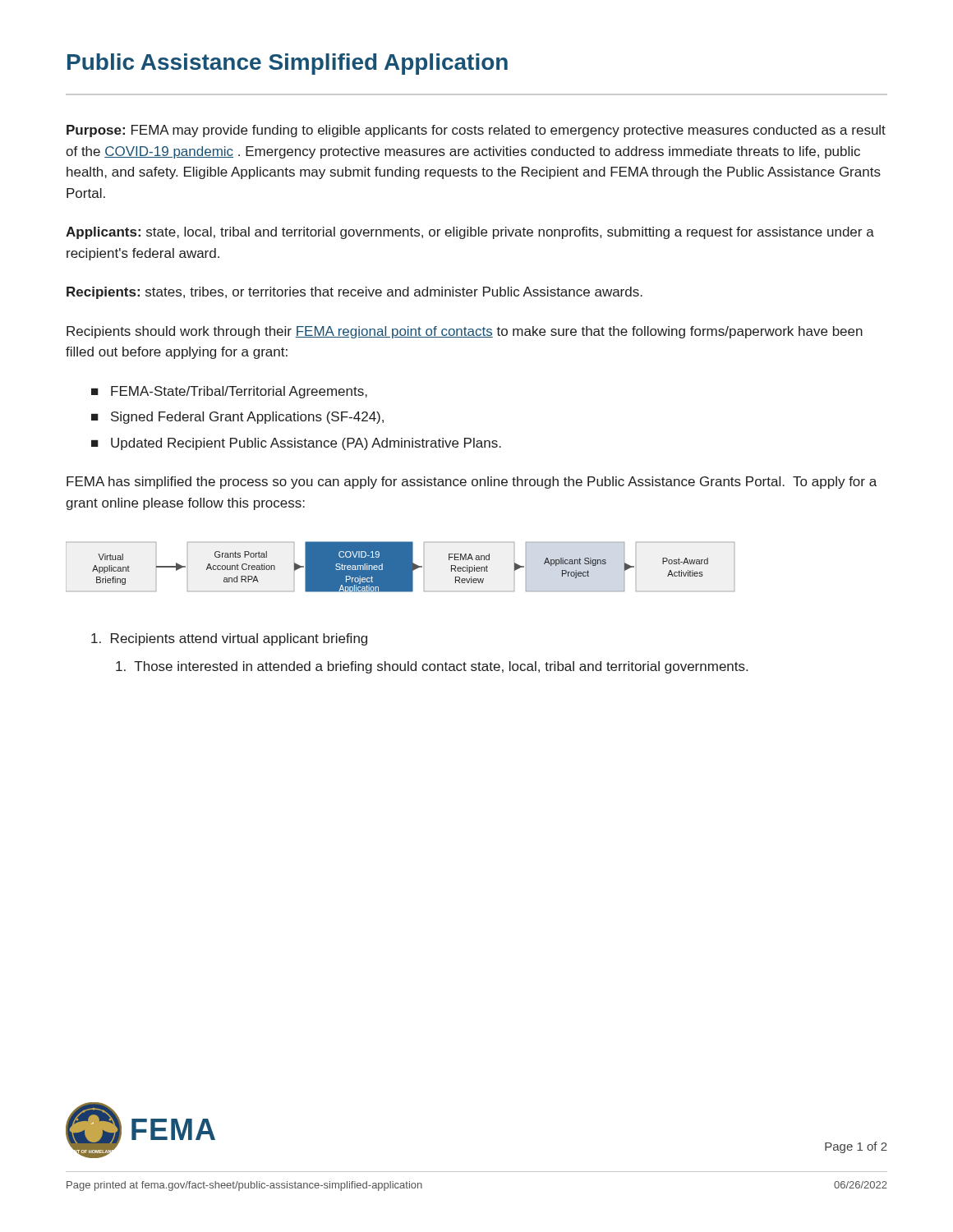The width and height of the screenshot is (953, 1232).
Task: Click where it says "■ Signed Federal Grant Applications (SF-424),"
Action: pos(238,417)
